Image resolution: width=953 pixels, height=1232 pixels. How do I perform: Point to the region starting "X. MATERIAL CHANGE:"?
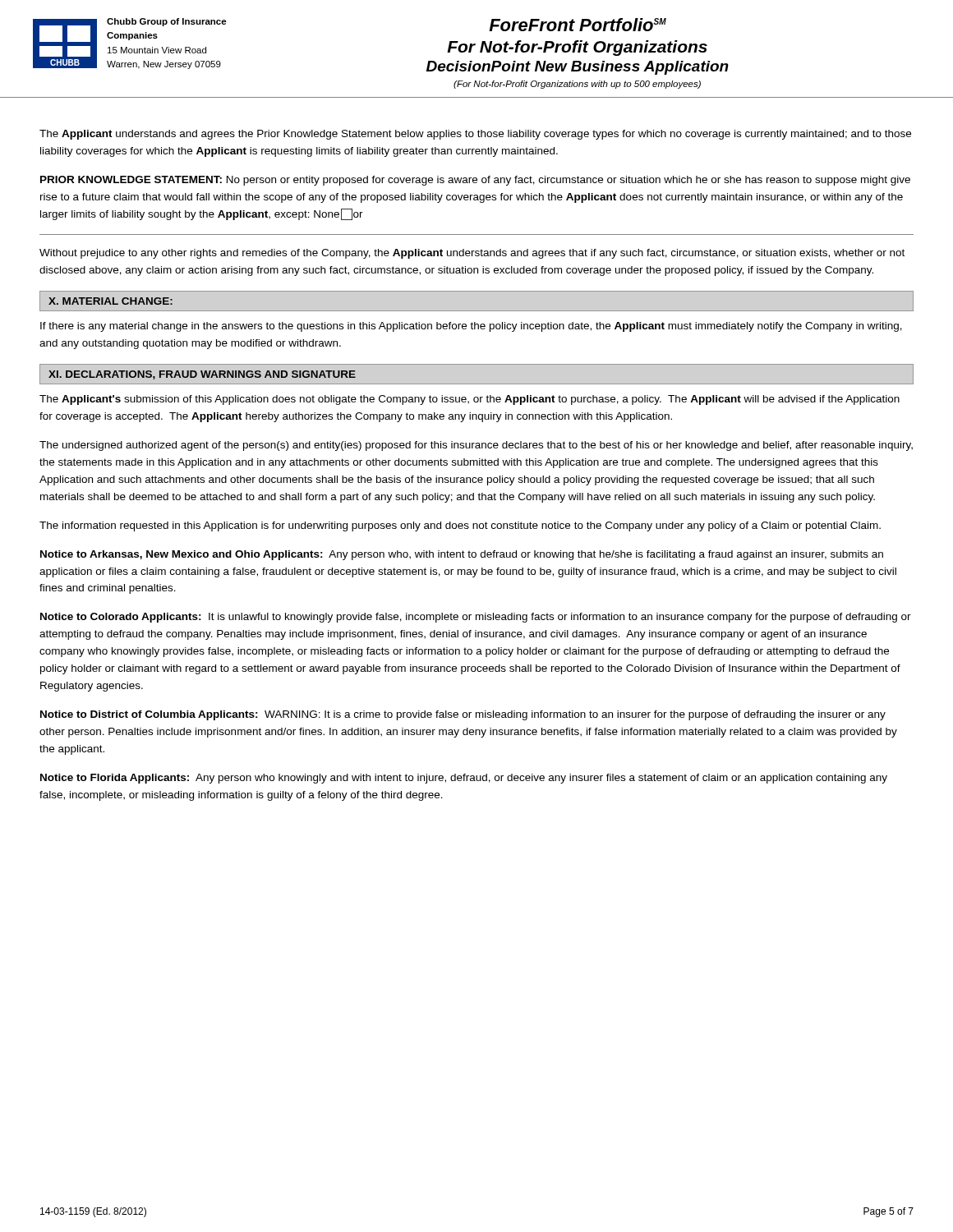tap(111, 301)
